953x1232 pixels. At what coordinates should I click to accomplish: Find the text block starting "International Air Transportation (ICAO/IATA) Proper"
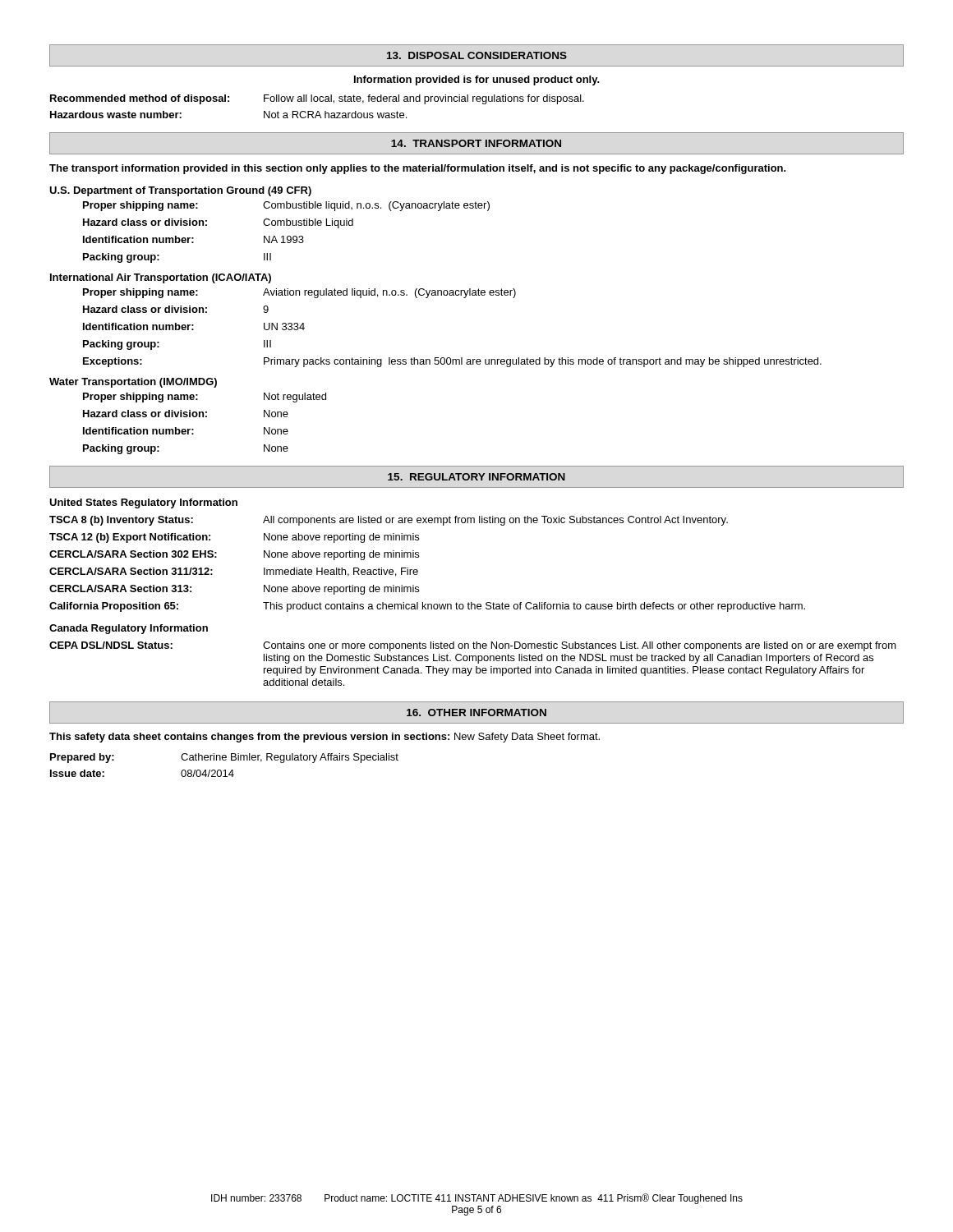pos(161,278)
